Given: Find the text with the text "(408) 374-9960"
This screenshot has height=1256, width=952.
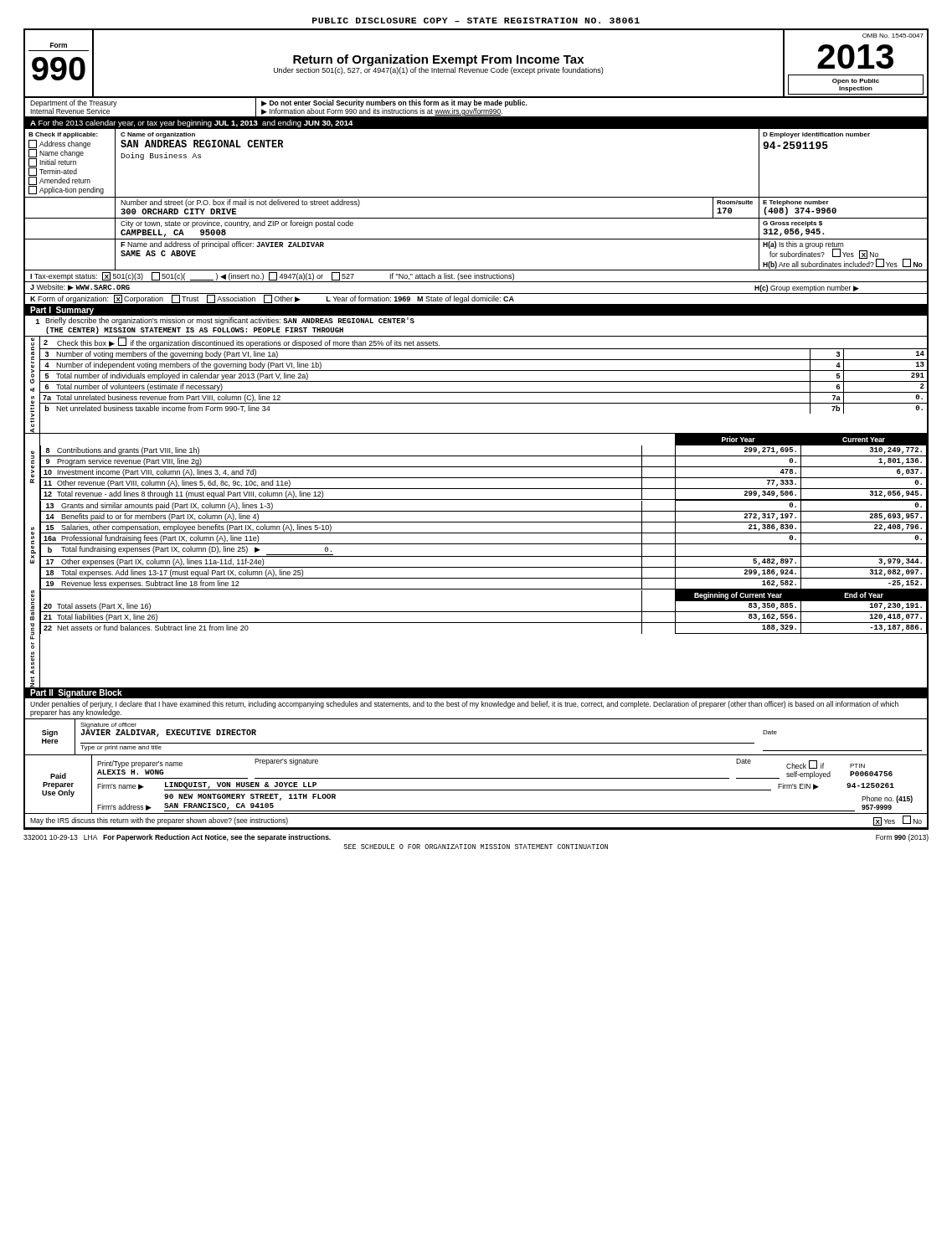Looking at the screenshot, I should 800,211.
